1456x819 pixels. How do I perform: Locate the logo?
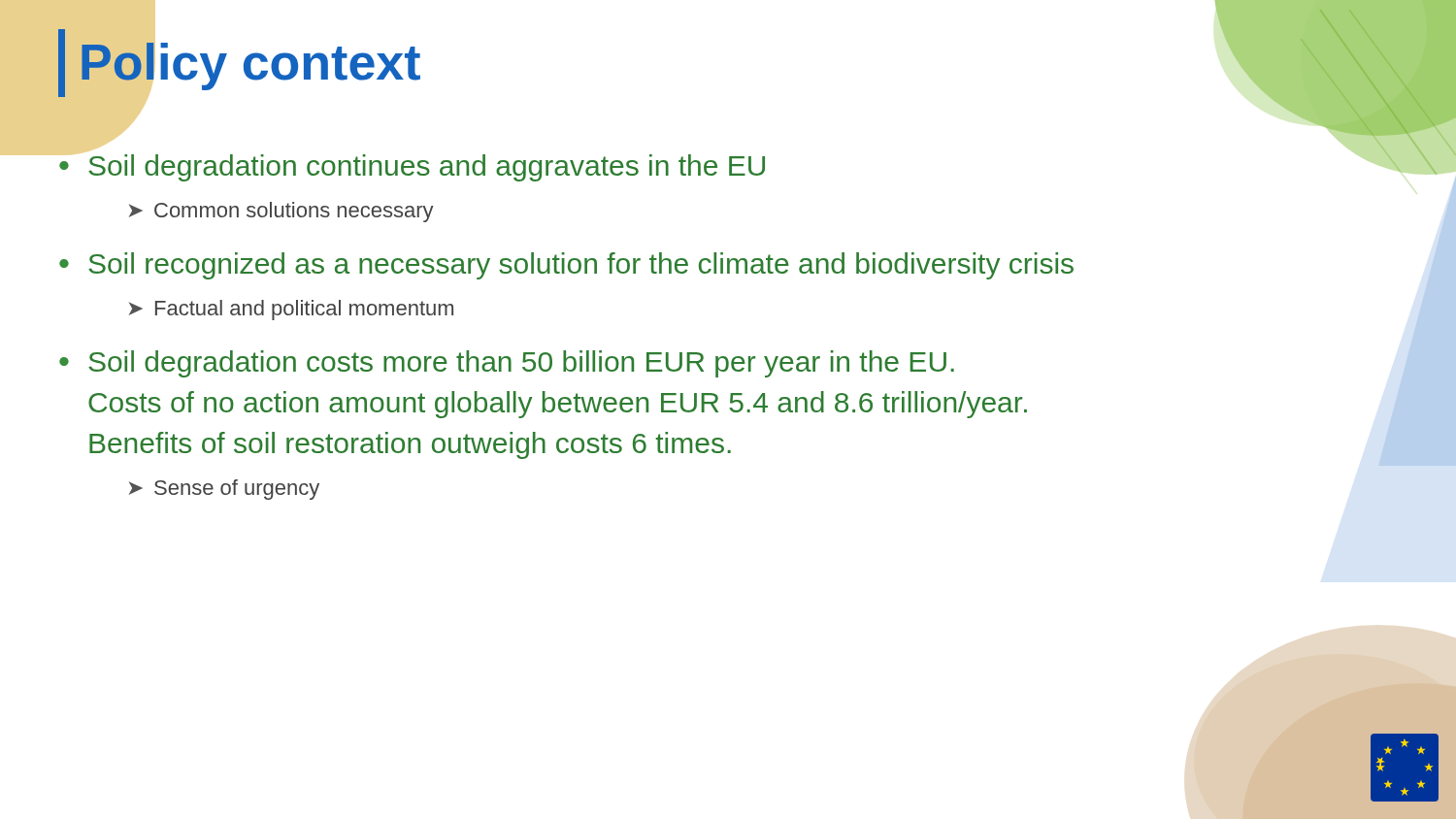click(1405, 768)
